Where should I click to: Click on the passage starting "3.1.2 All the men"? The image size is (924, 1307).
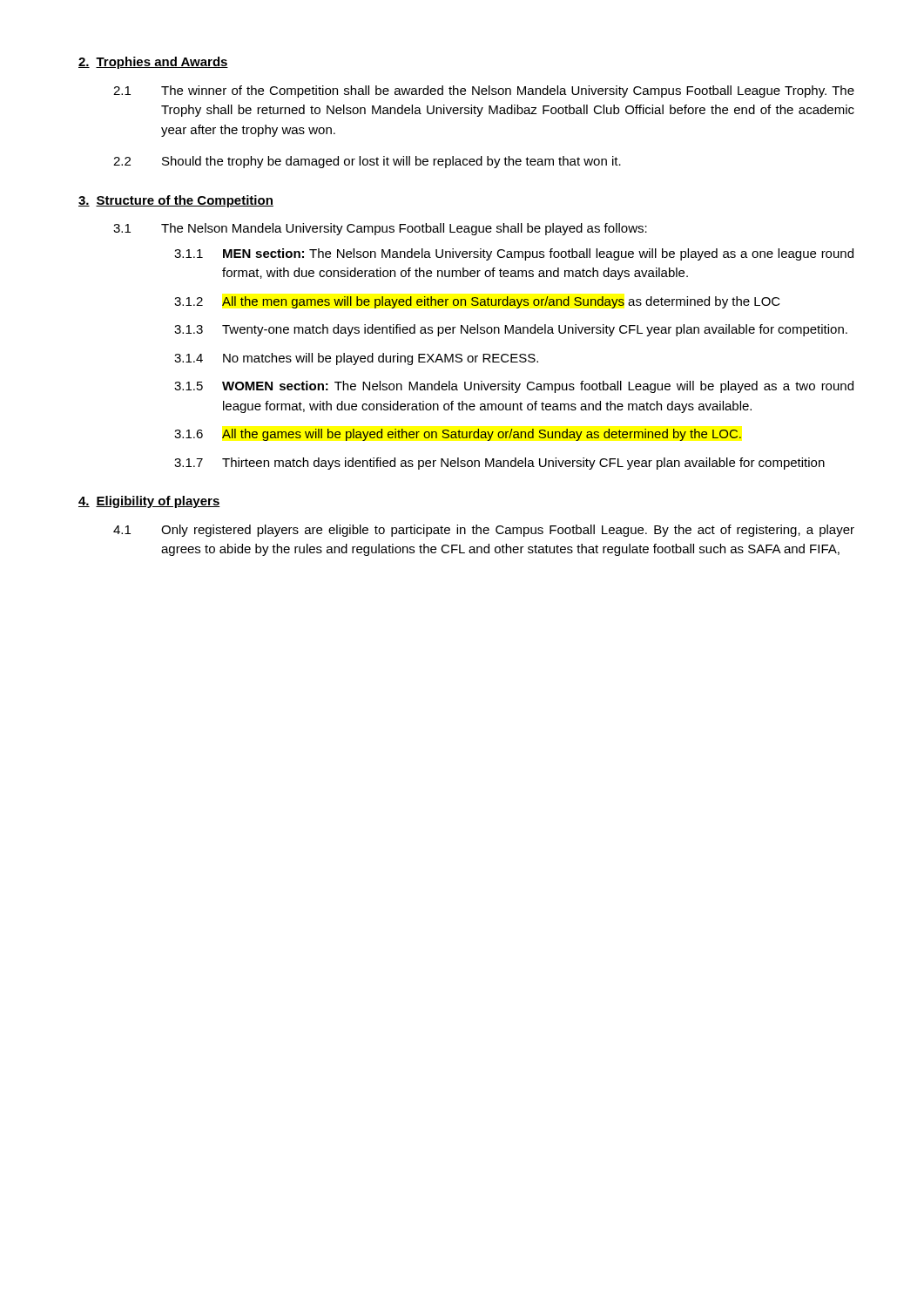tap(514, 301)
